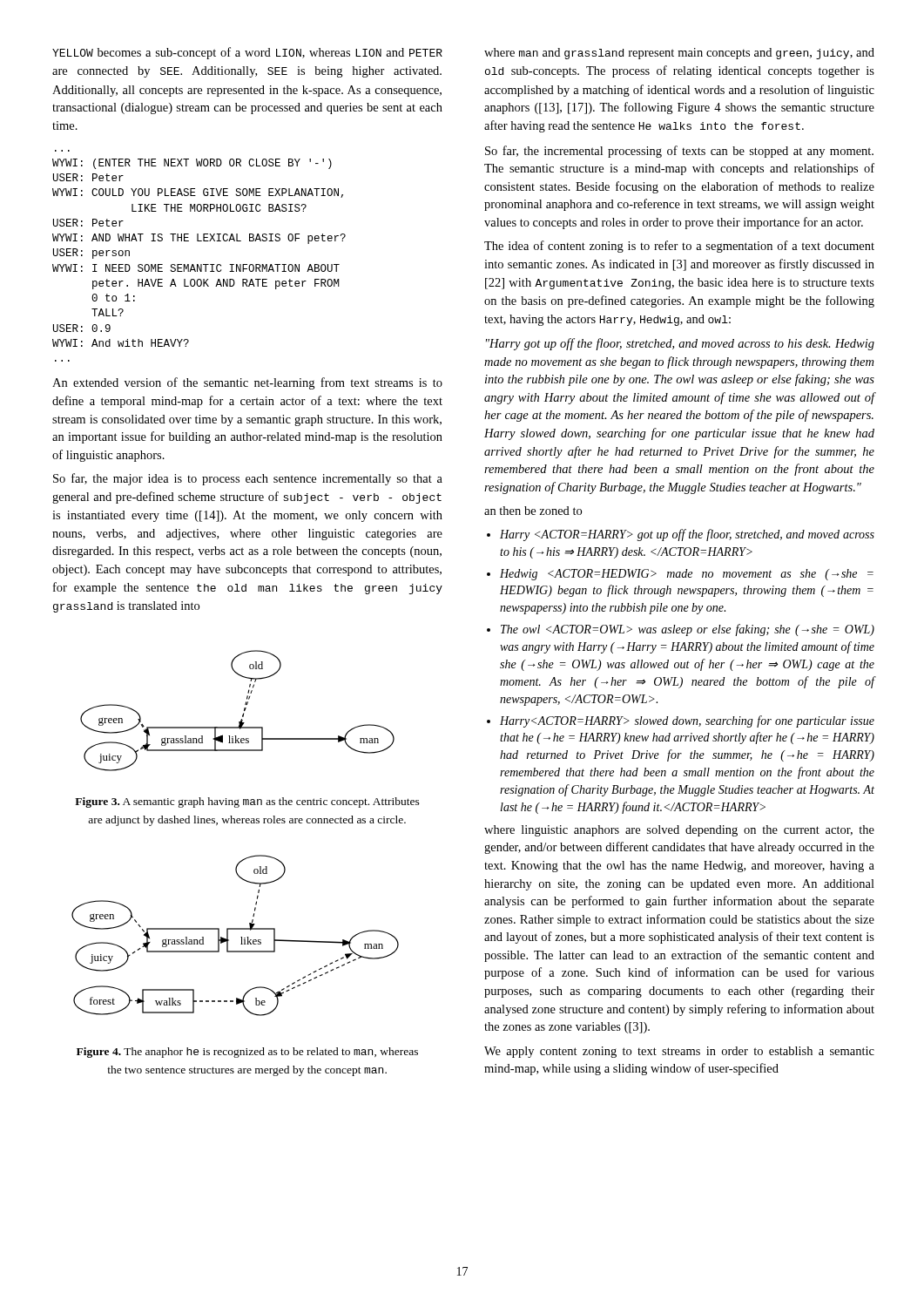Viewport: 924px width, 1307px height.
Task: Select the text block that says "An extended version of the"
Action: [x=247, y=495]
